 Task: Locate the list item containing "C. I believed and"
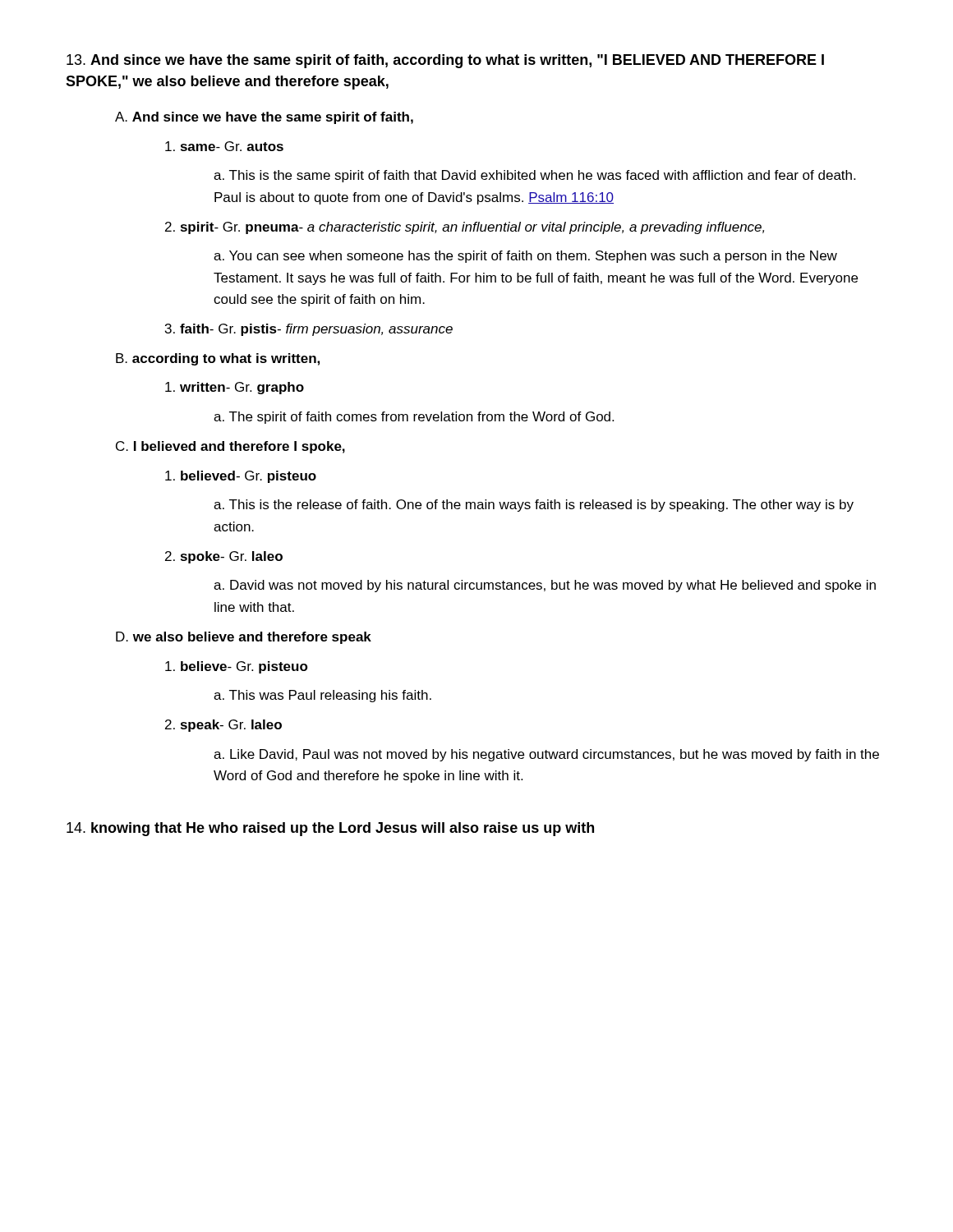230,447
